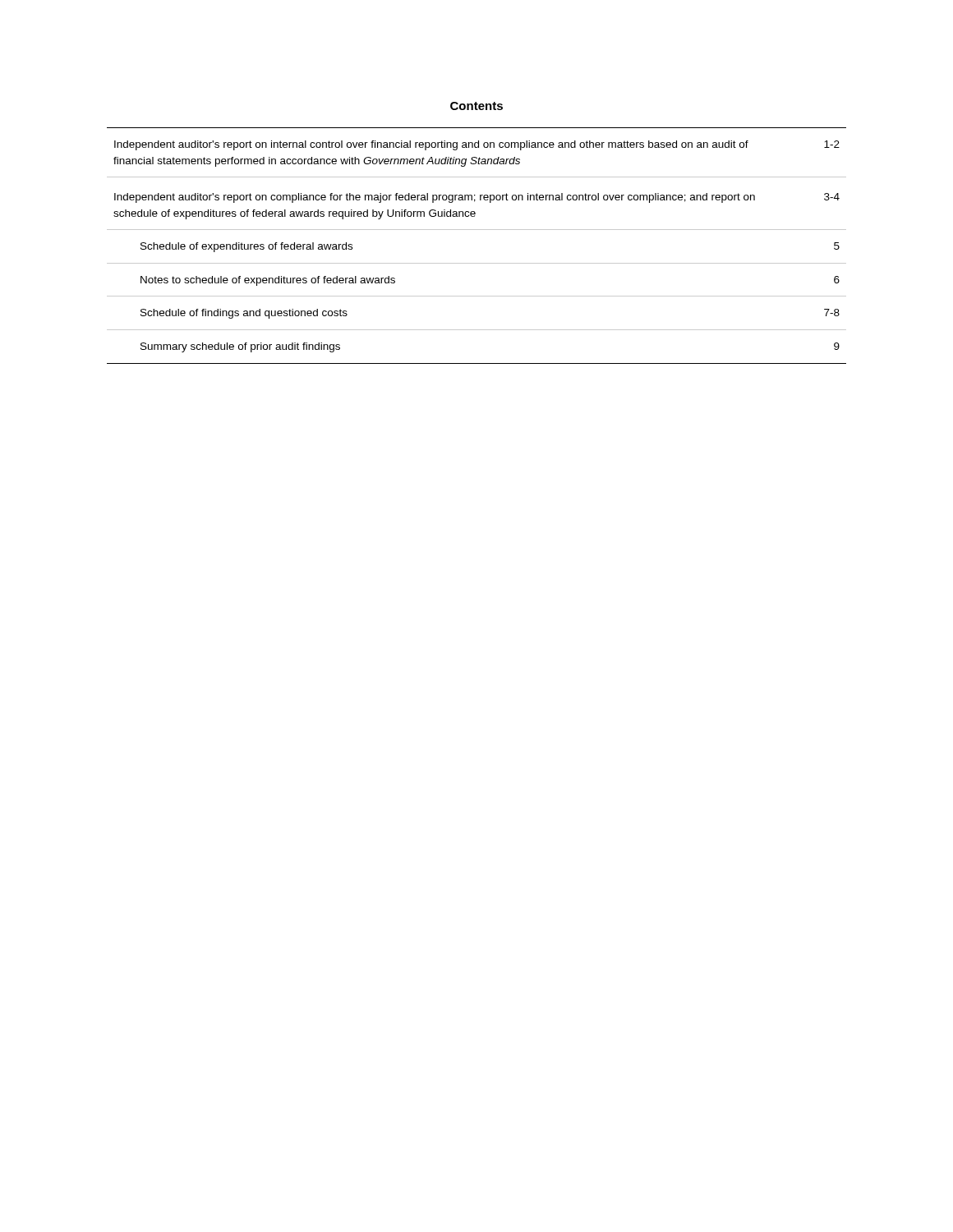Find the table that mentions "Independent auditor's report on compliance"
The width and height of the screenshot is (953, 1232).
point(476,245)
